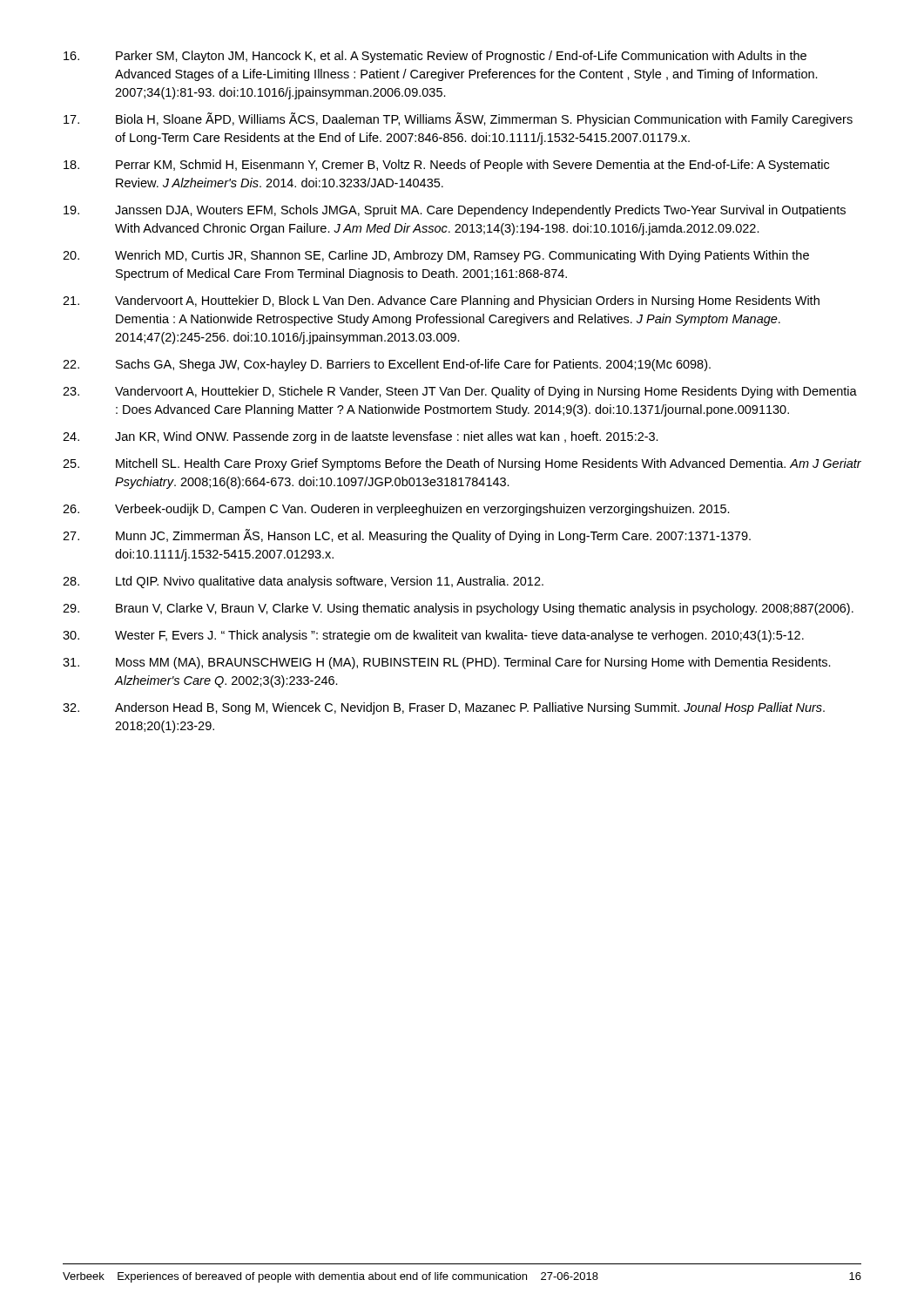Locate the element starting "20. Wenrich MD, Curtis JR, Shannon SE,"
Viewport: 924px width, 1307px height.
pos(462,265)
